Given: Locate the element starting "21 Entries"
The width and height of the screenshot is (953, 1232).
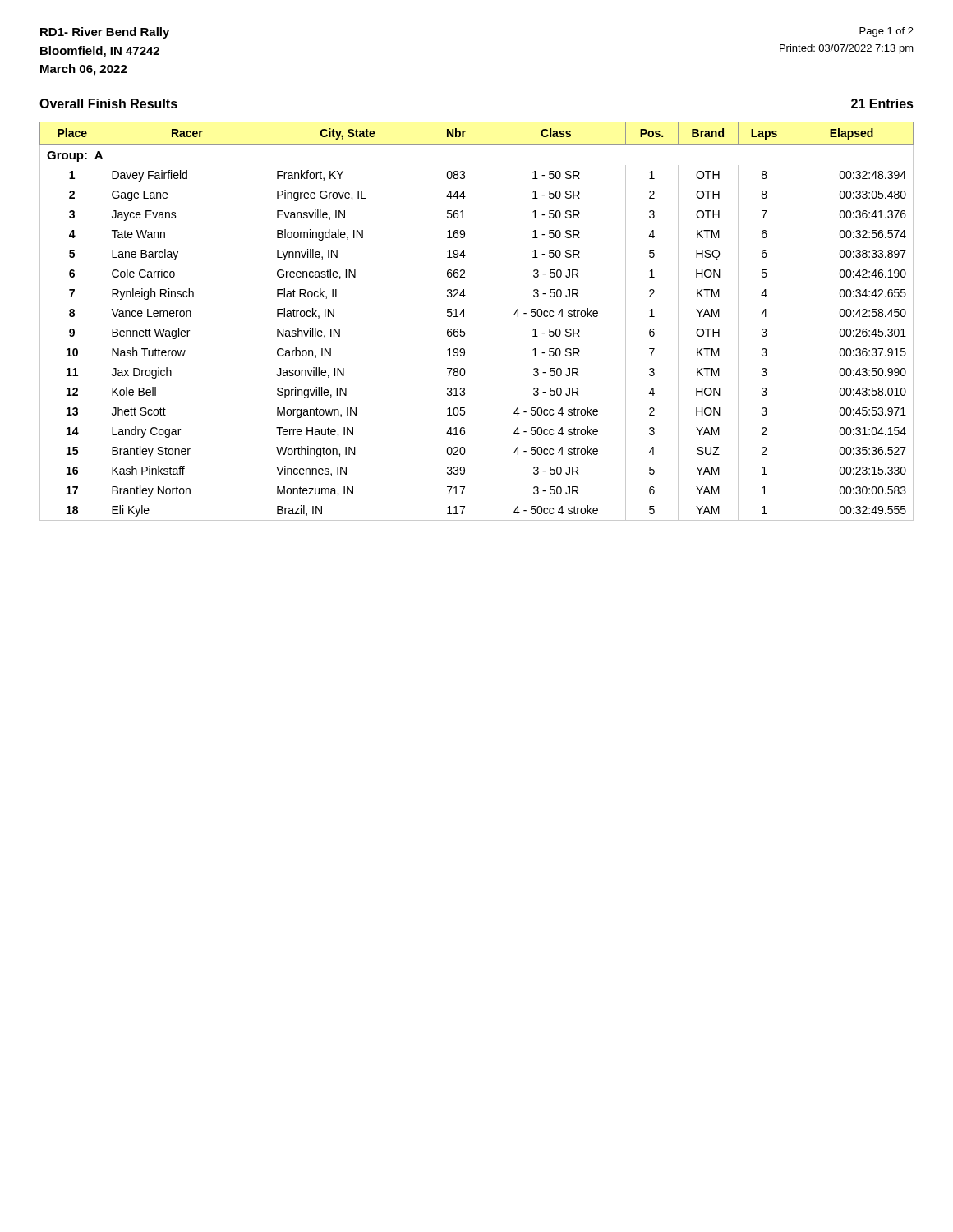Looking at the screenshot, I should 882,104.
